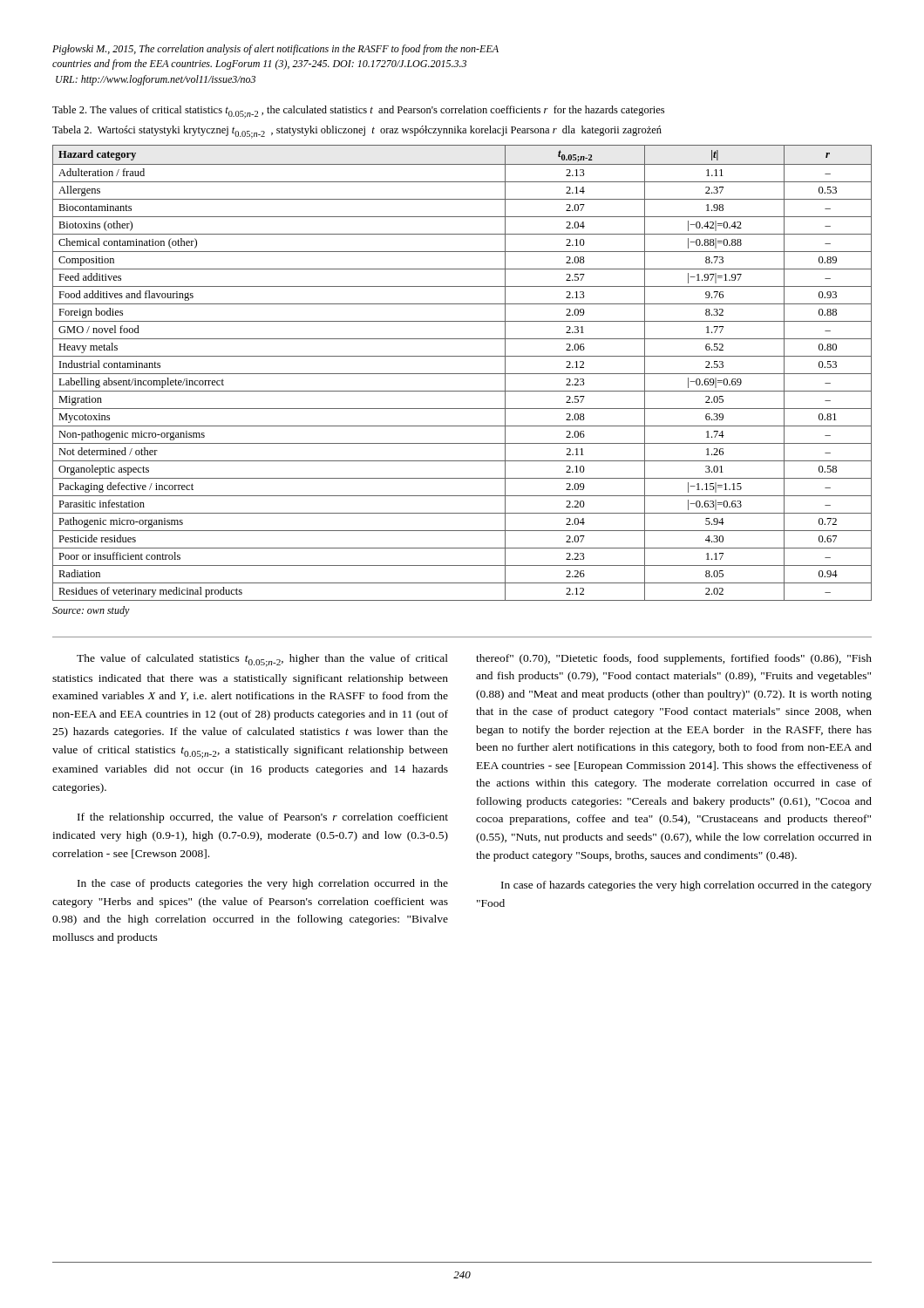Screen dimensions: 1308x924
Task: Find the text block starting "The value of calculated statistics t0.05;n-2,"
Action: pos(262,661)
